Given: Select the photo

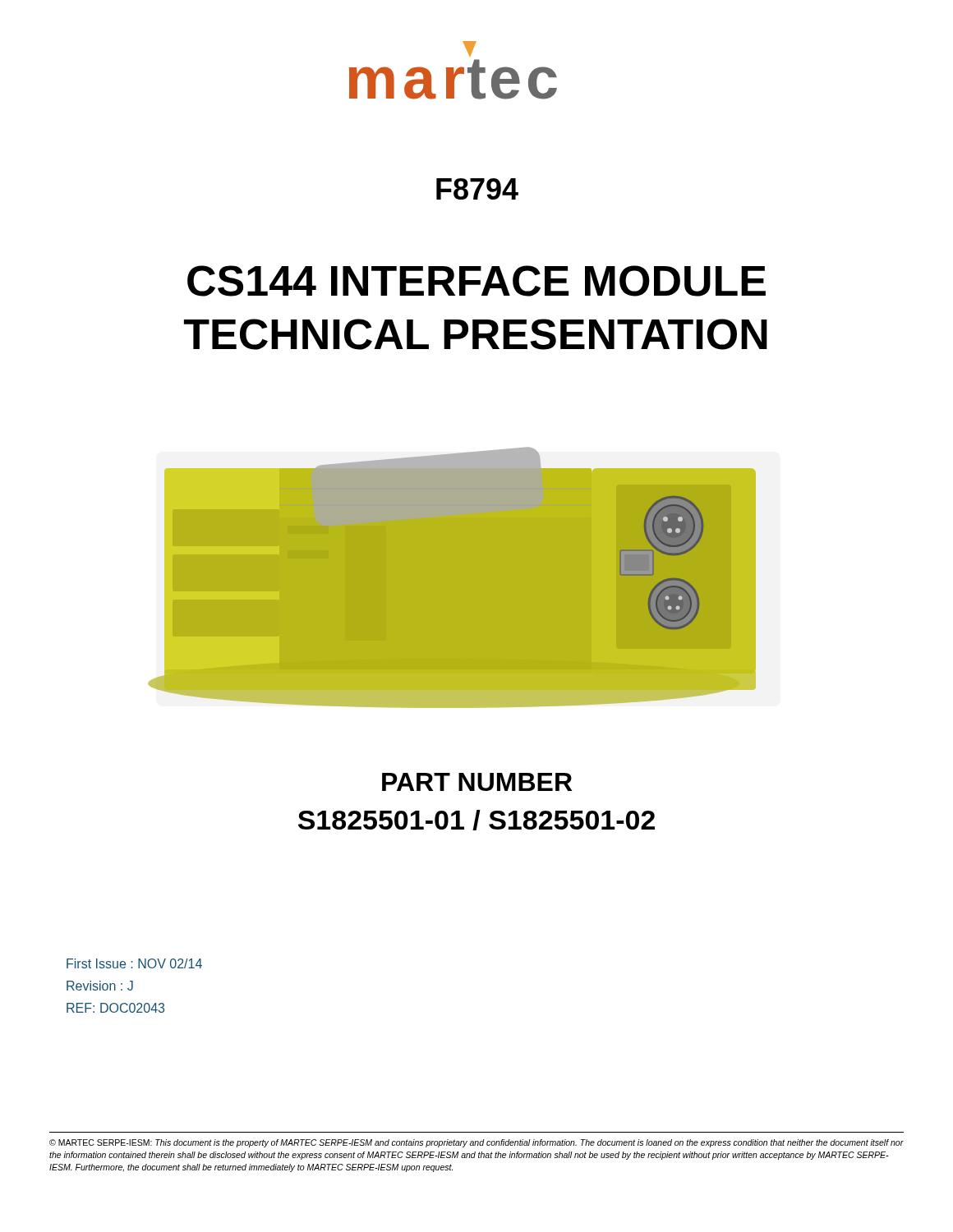Looking at the screenshot, I should [x=476, y=583].
